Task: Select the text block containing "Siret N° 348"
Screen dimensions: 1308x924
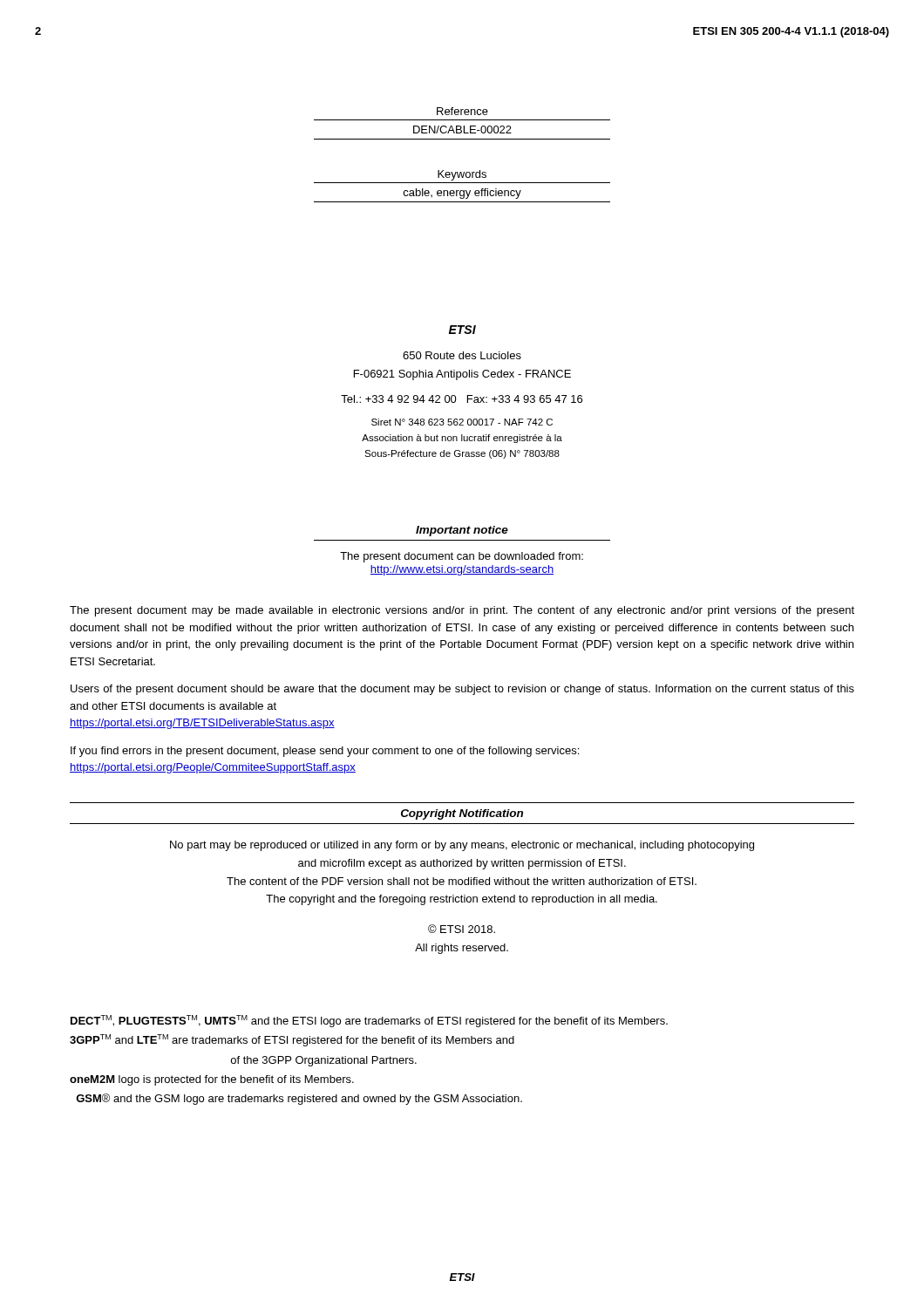Action: (462, 438)
